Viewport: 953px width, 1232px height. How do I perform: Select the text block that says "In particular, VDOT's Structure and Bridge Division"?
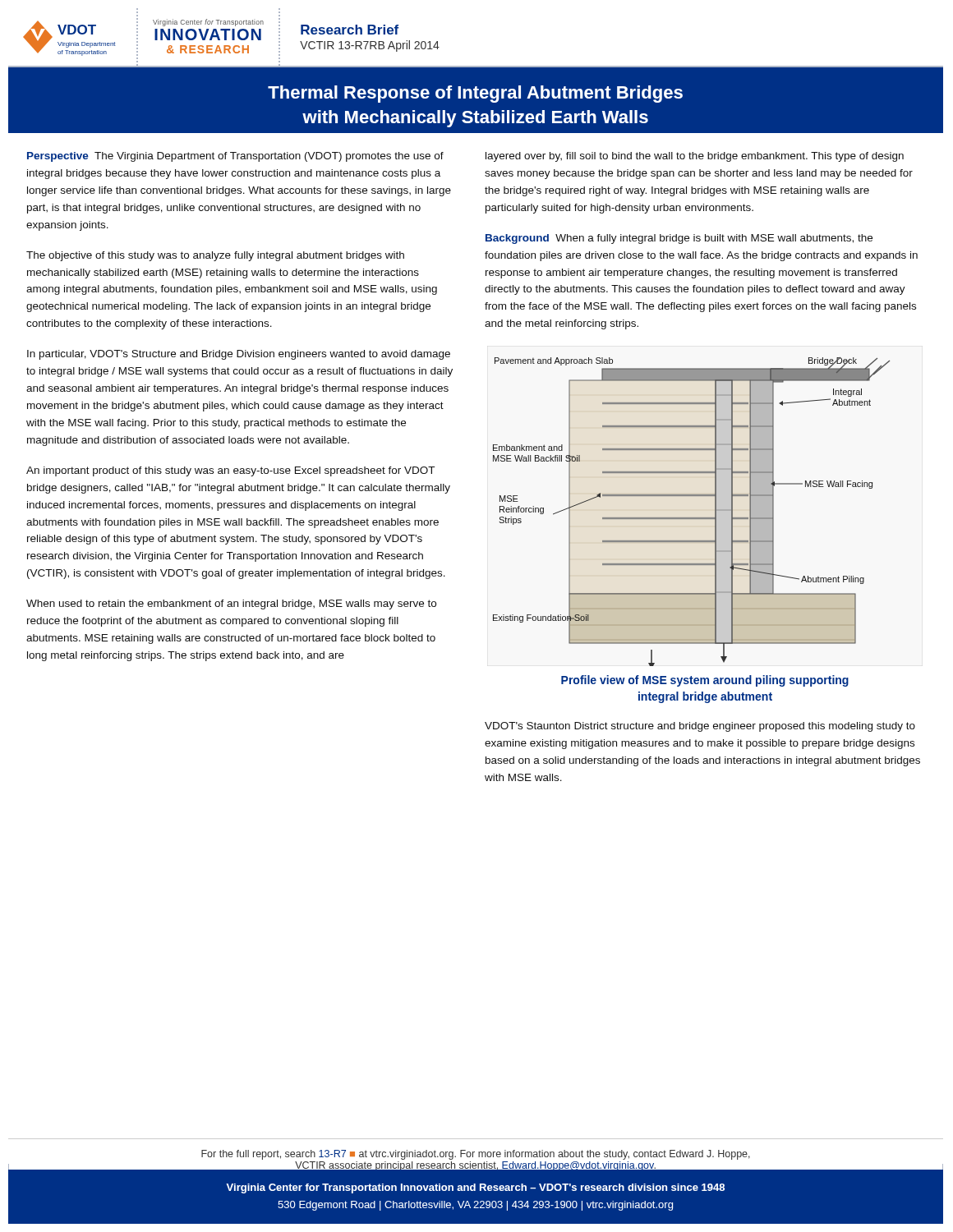[240, 397]
